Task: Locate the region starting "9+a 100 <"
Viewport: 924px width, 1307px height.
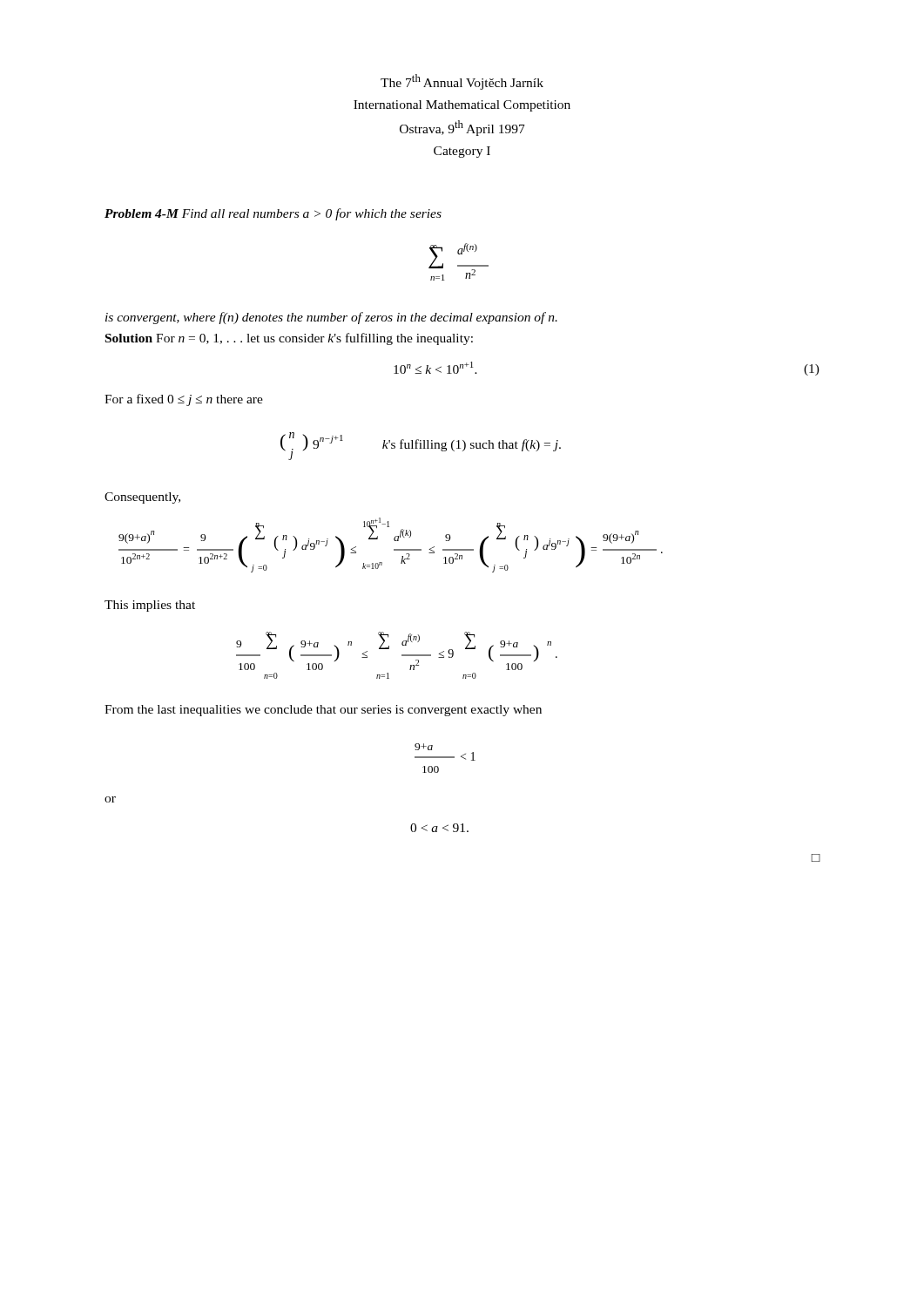Action: coord(462,753)
